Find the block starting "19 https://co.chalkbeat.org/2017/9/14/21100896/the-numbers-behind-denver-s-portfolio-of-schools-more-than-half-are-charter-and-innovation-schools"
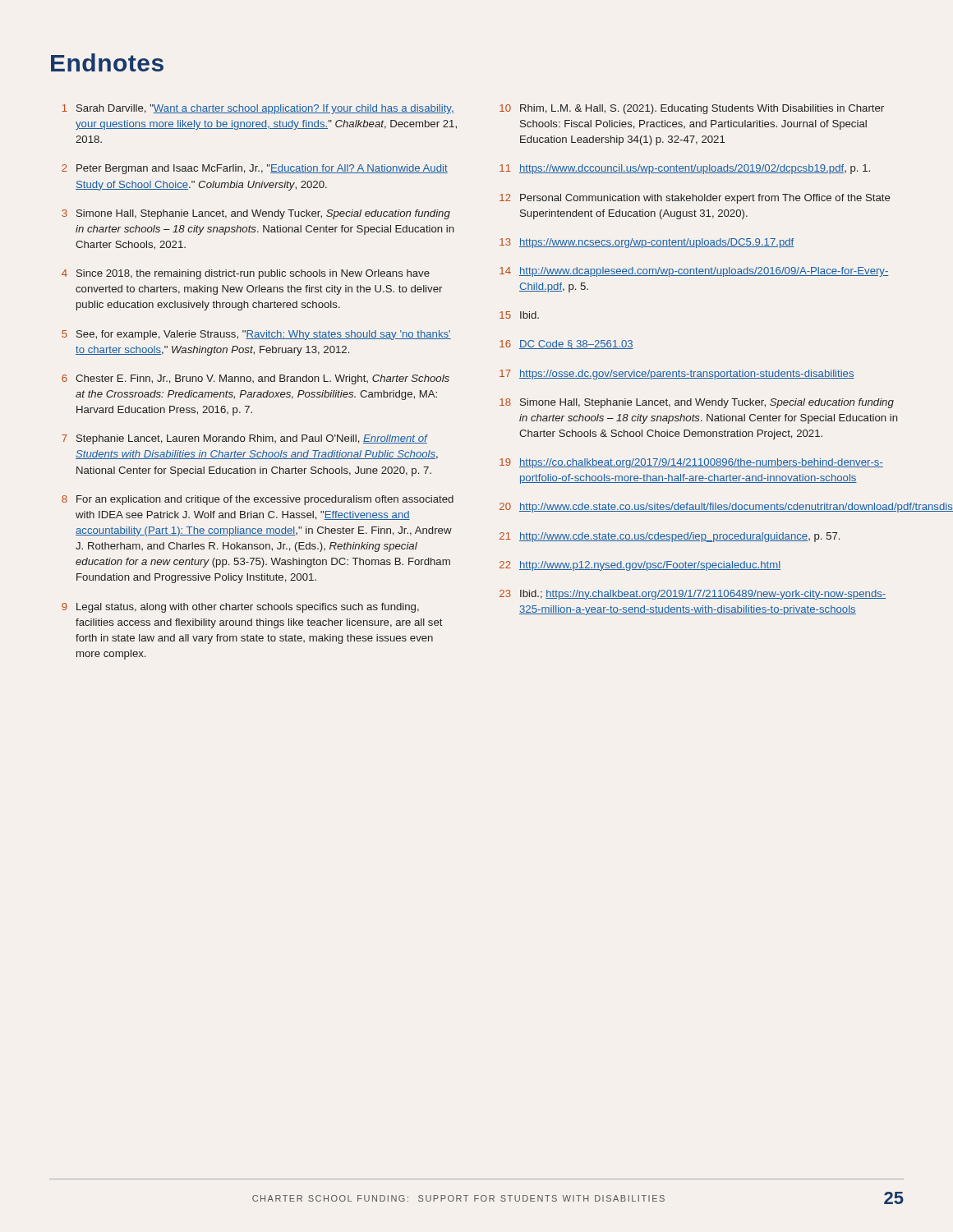Screen dimensions: 1232x953 698,470
